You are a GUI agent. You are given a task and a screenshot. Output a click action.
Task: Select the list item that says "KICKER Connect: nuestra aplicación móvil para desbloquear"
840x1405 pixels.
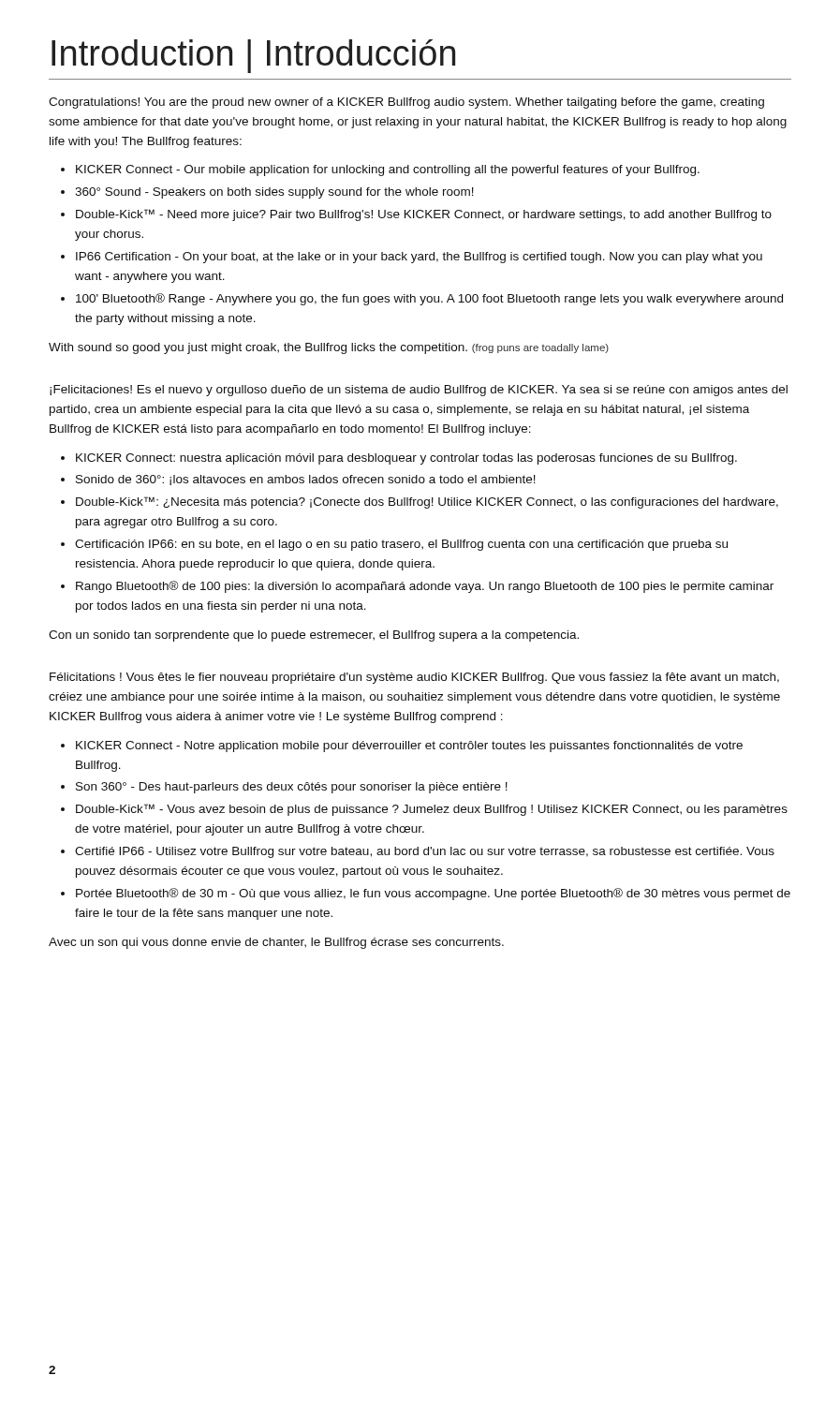(x=406, y=457)
